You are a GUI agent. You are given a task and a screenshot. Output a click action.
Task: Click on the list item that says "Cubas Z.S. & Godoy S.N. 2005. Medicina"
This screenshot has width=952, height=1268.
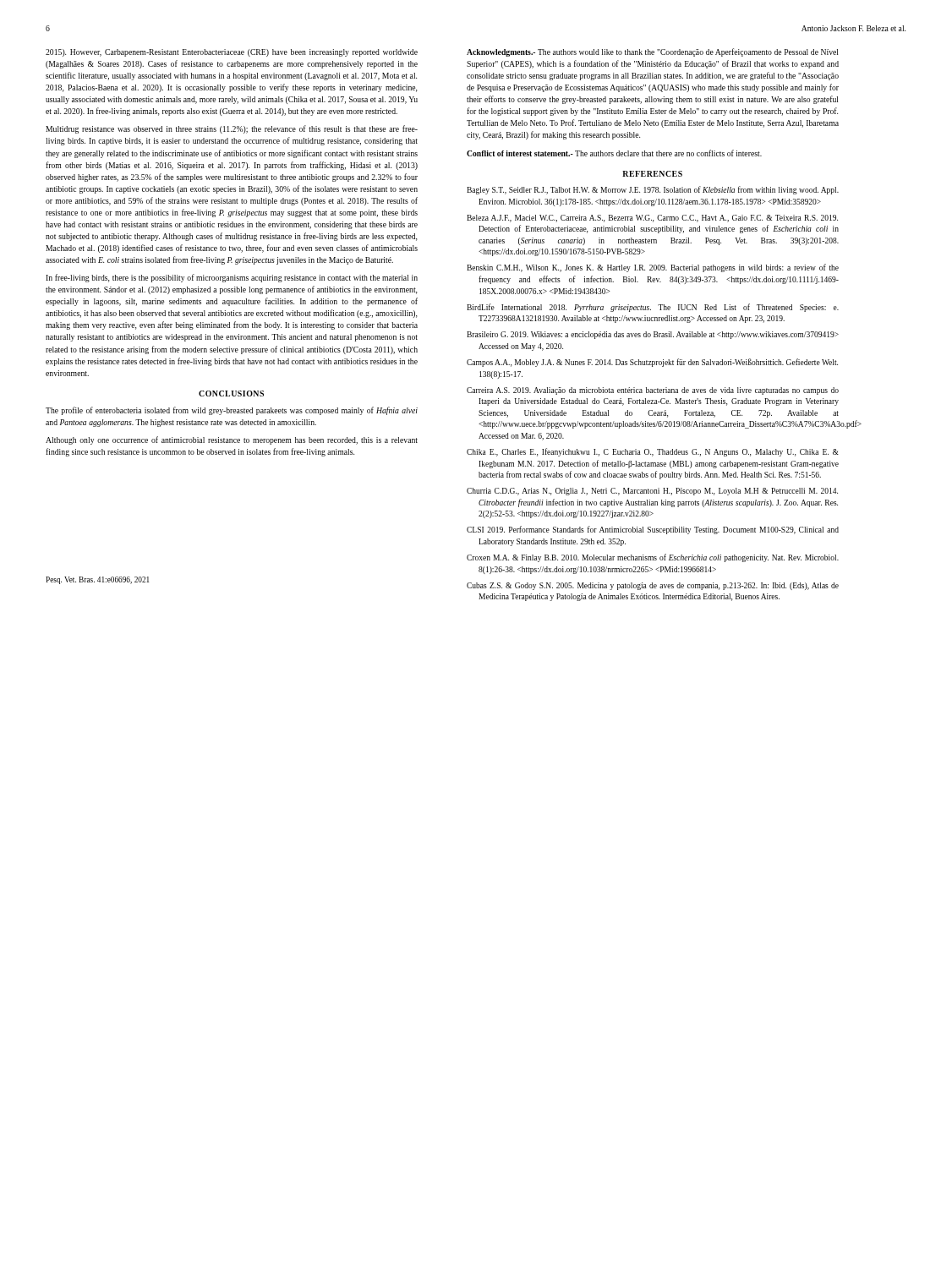(653, 592)
